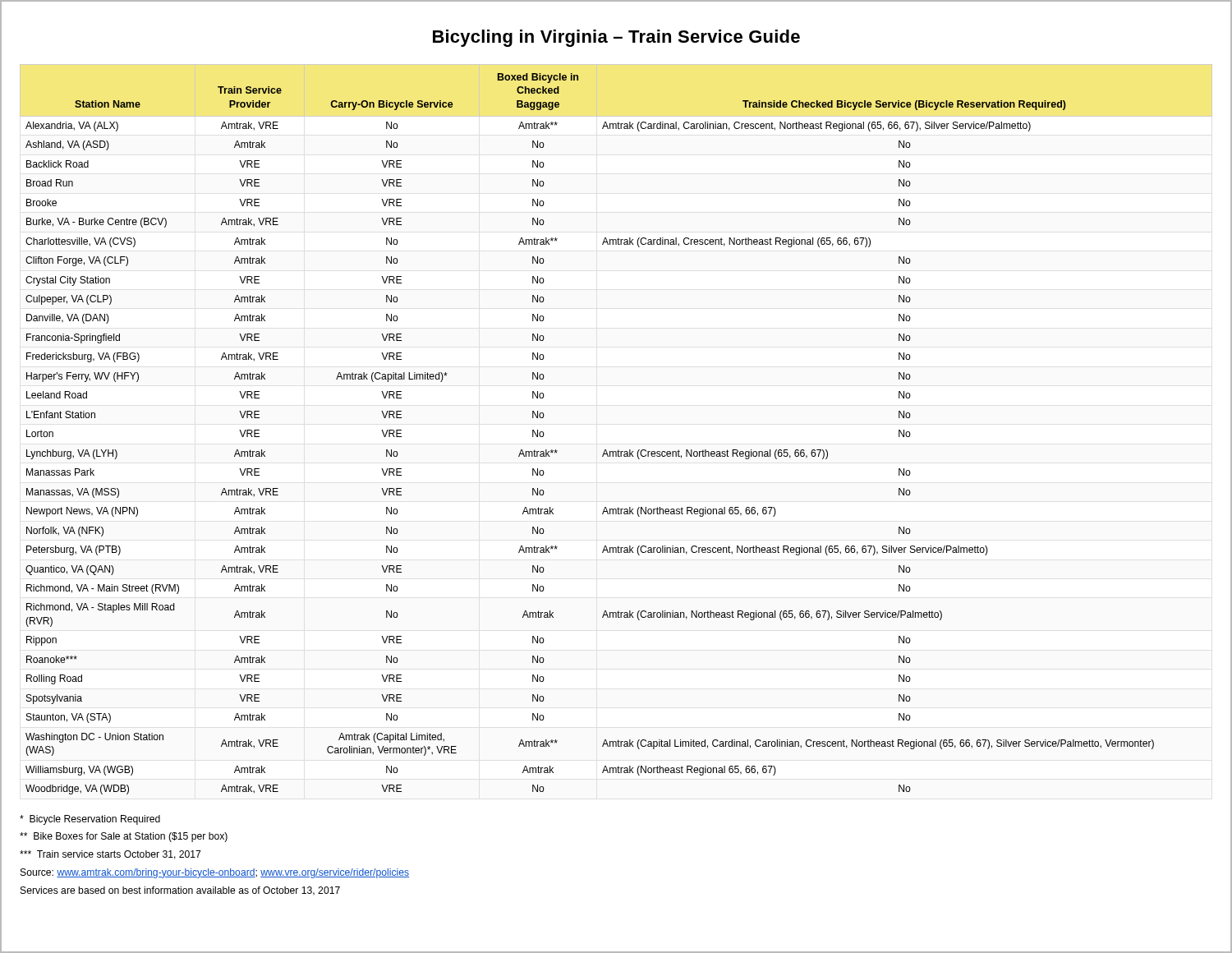Locate the footnote that reads "Source: www.amtrak.com/bring-your-bicycle-onboard; www.vre.org/service/rider/policies"

(214, 872)
